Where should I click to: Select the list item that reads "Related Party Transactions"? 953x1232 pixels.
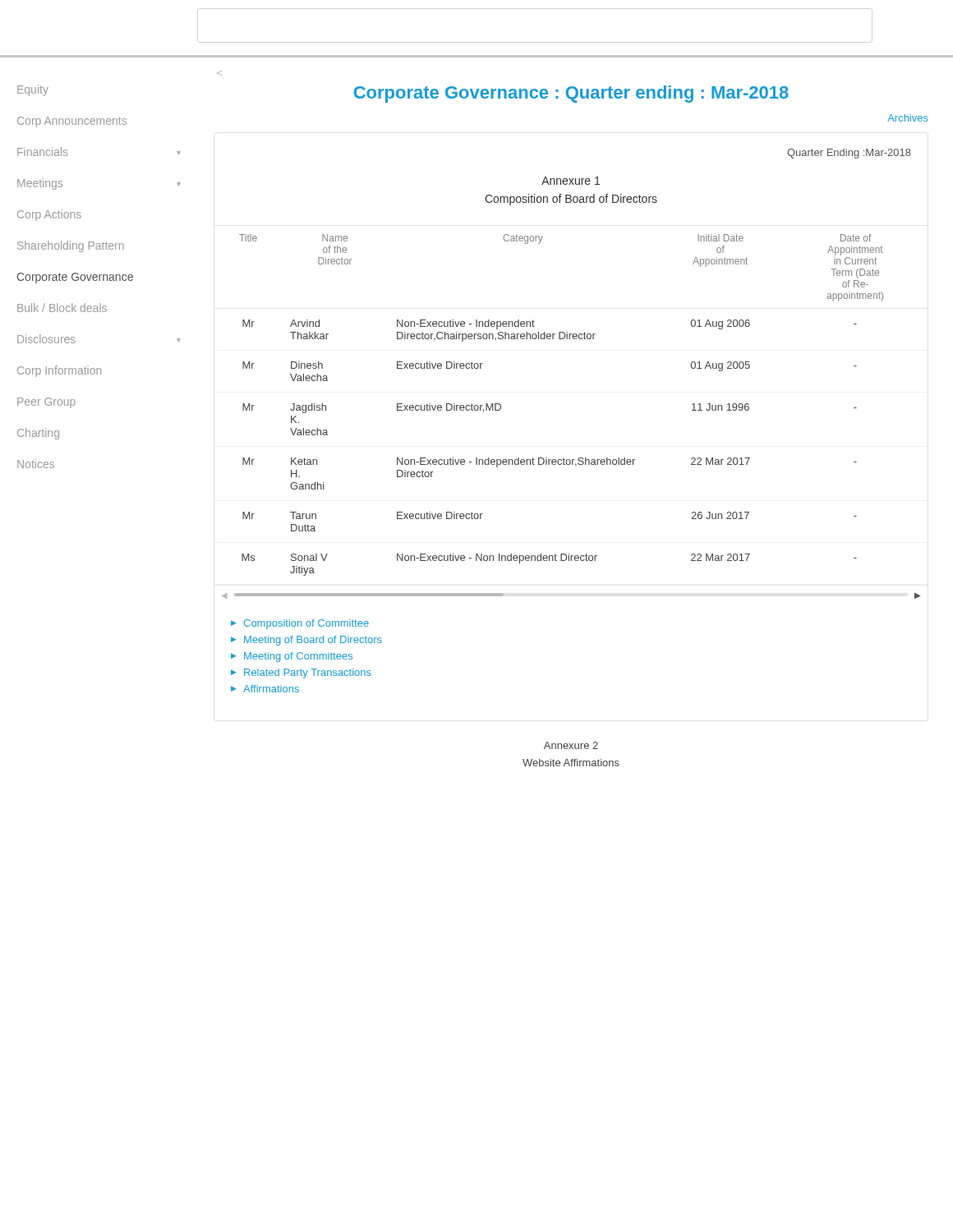point(307,672)
